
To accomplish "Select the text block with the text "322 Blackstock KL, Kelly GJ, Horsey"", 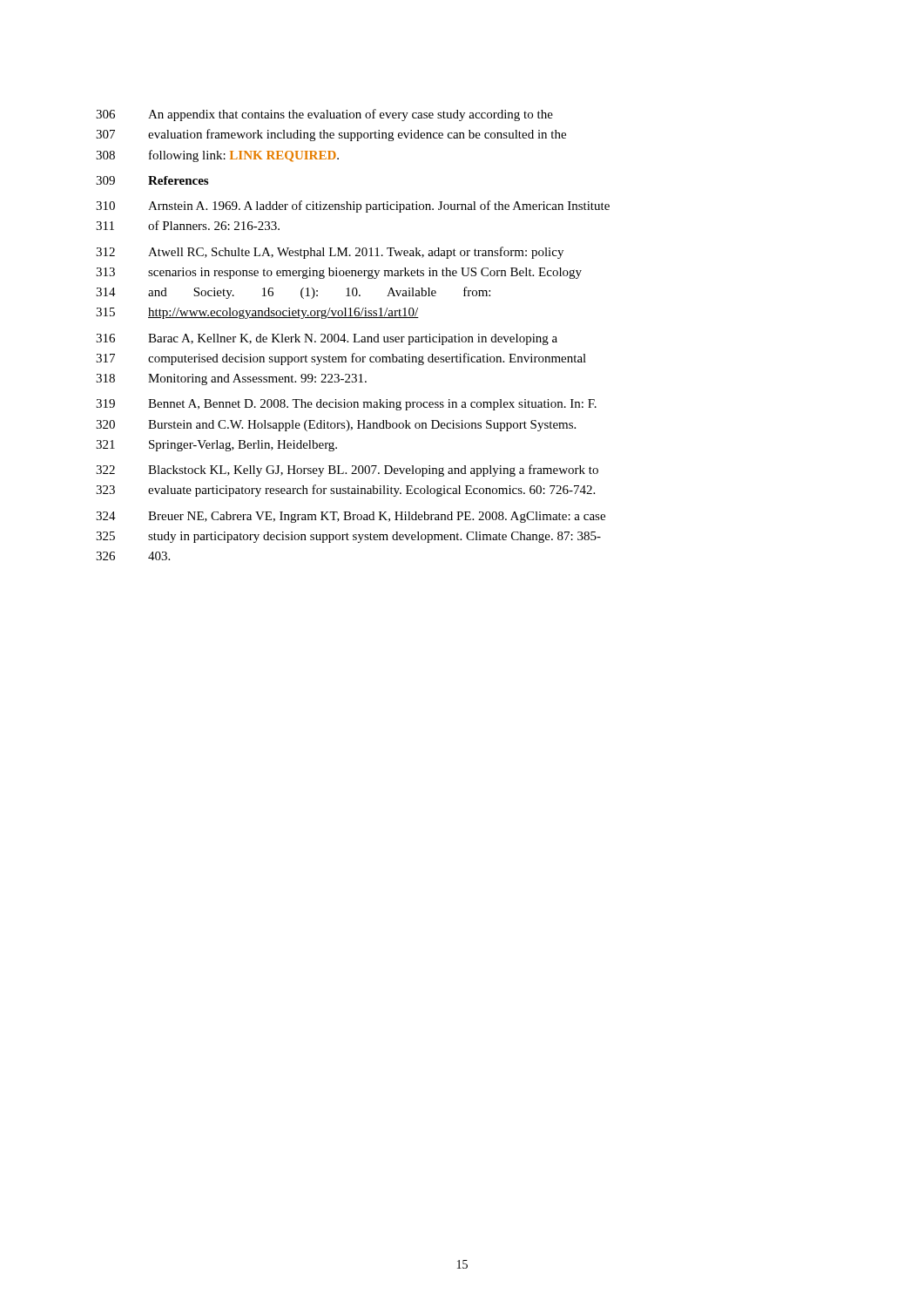I will 475,480.
